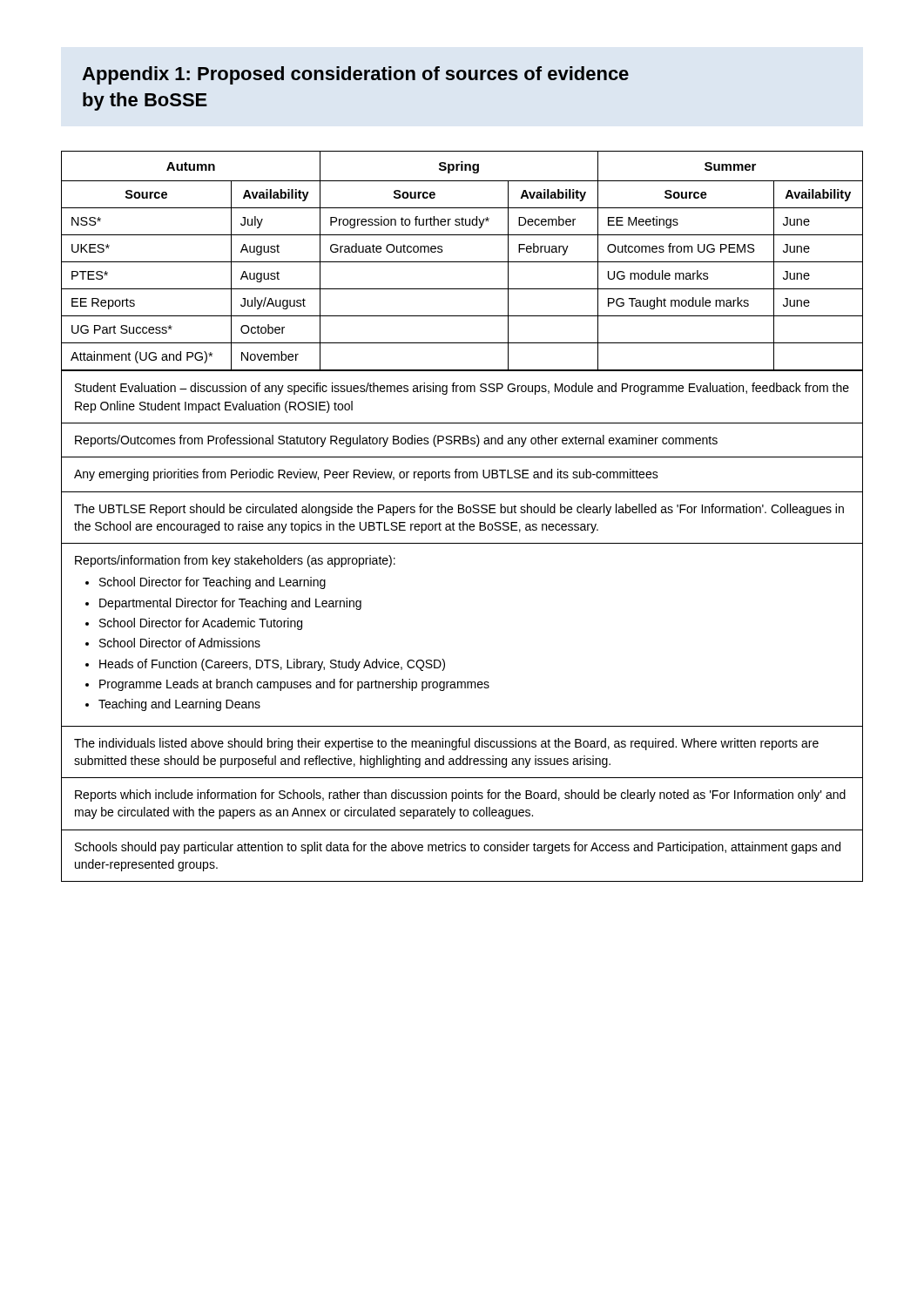Click the table
924x1307 pixels.
(x=462, y=261)
